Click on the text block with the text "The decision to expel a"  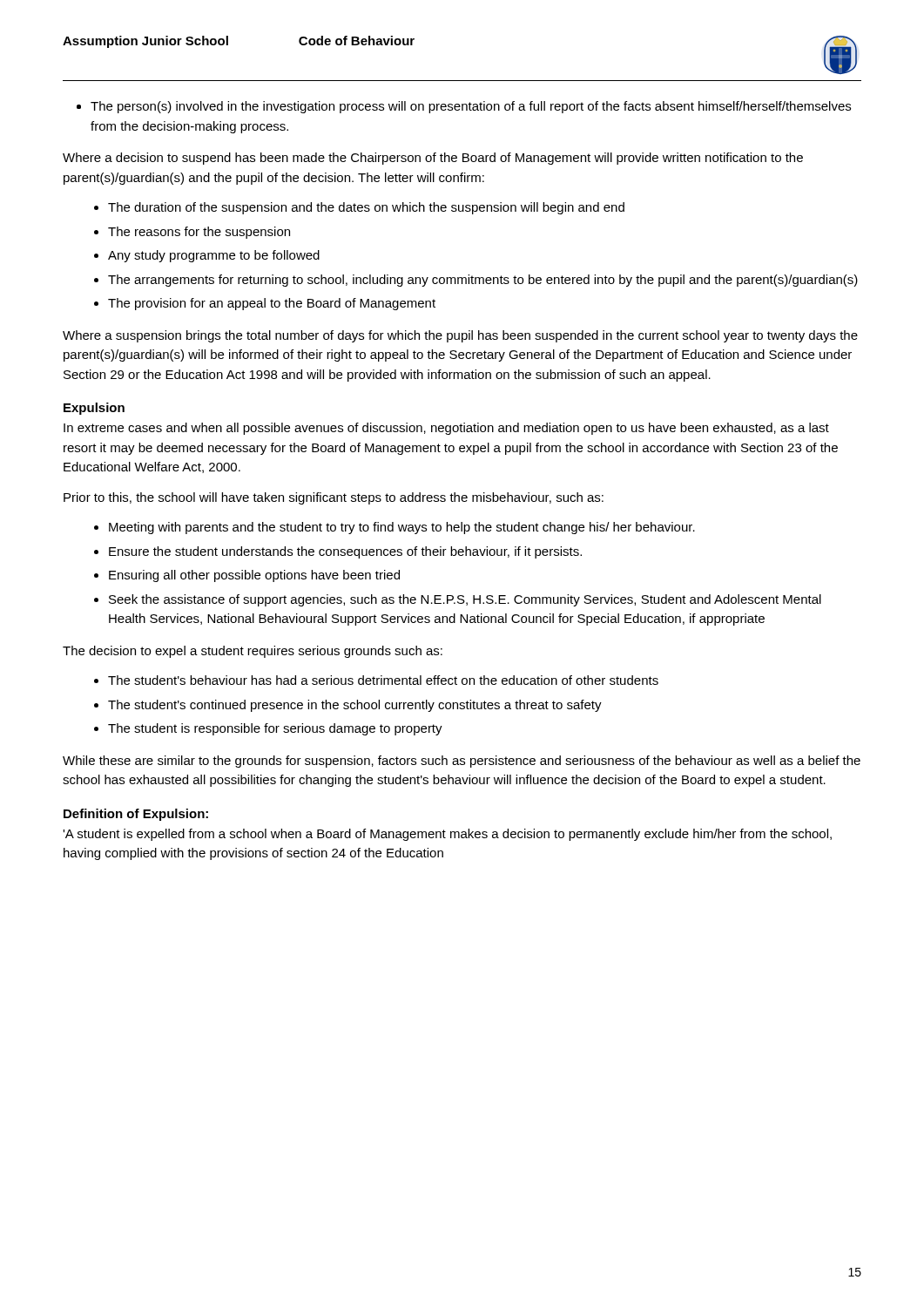pos(253,652)
